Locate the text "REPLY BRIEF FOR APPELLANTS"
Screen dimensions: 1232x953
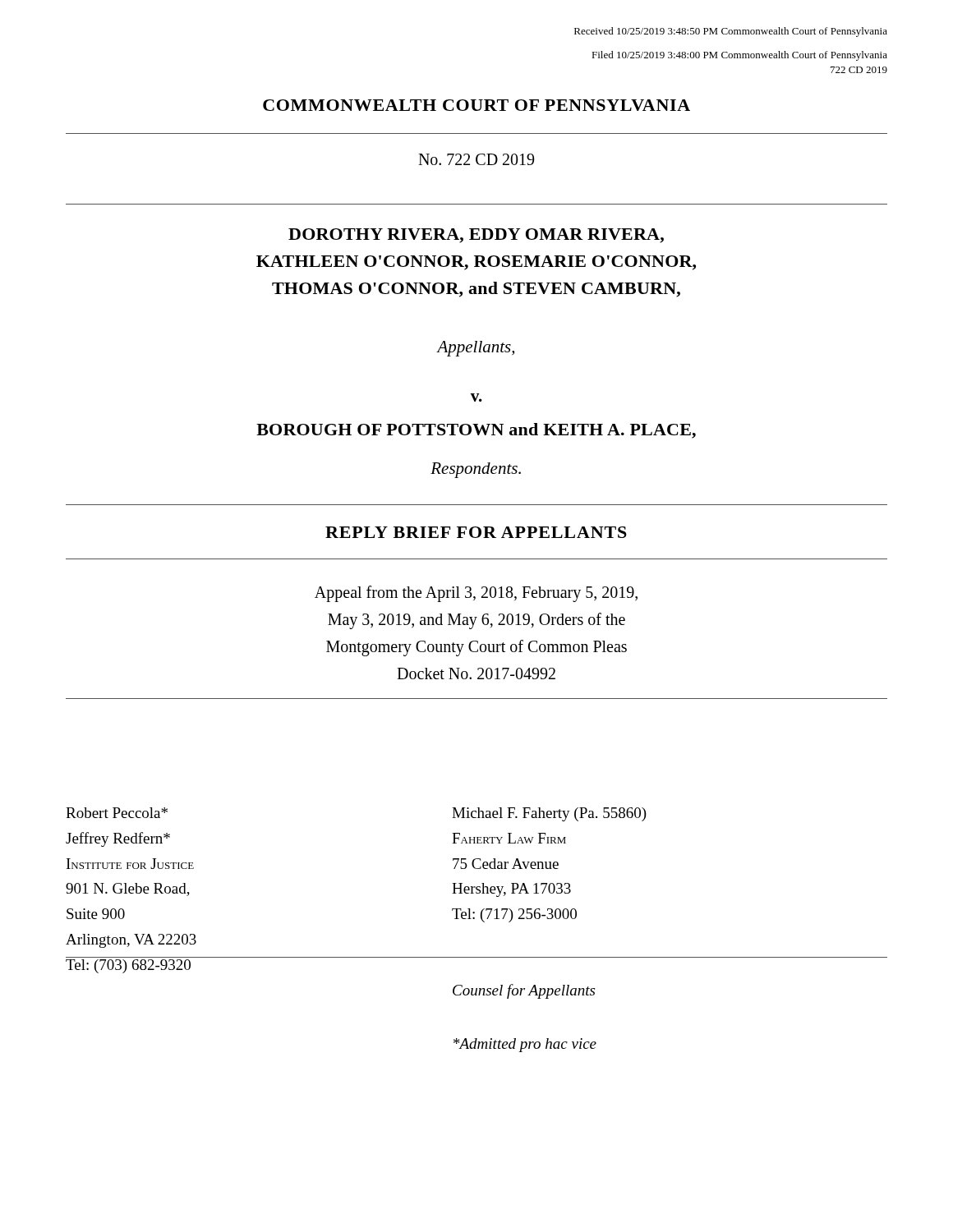[x=476, y=532]
